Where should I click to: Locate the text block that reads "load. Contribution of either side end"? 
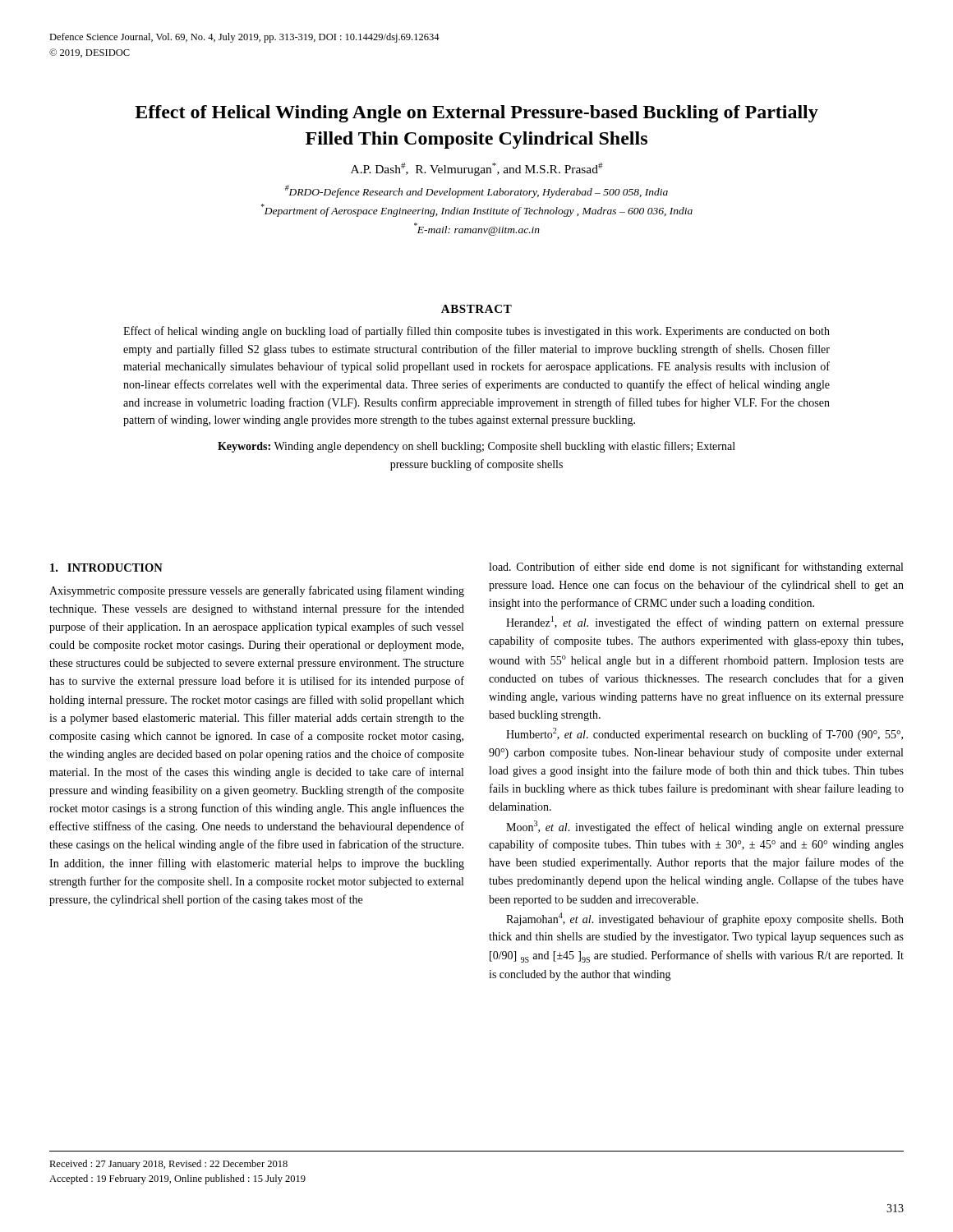click(x=696, y=771)
